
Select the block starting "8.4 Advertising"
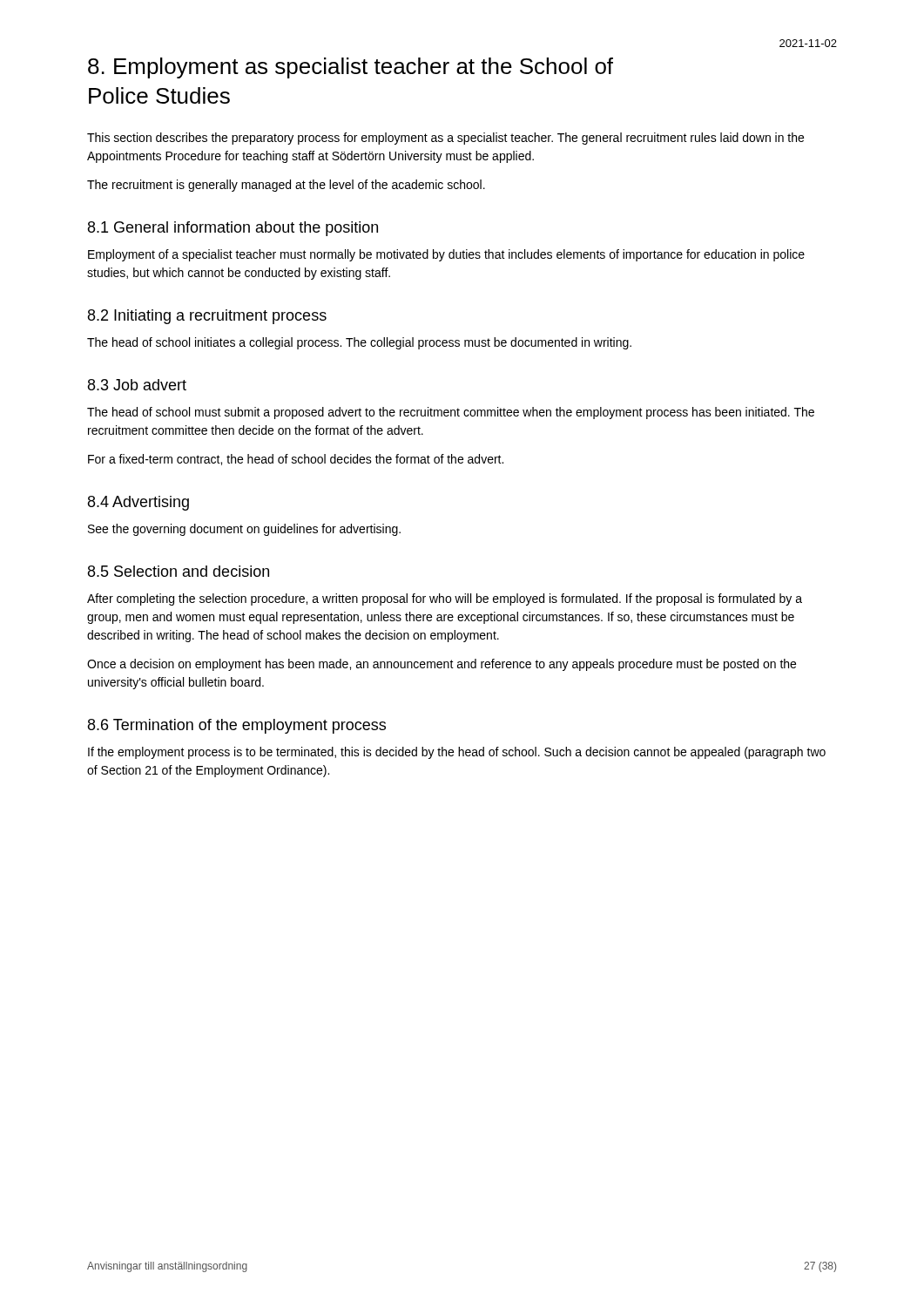(x=139, y=502)
